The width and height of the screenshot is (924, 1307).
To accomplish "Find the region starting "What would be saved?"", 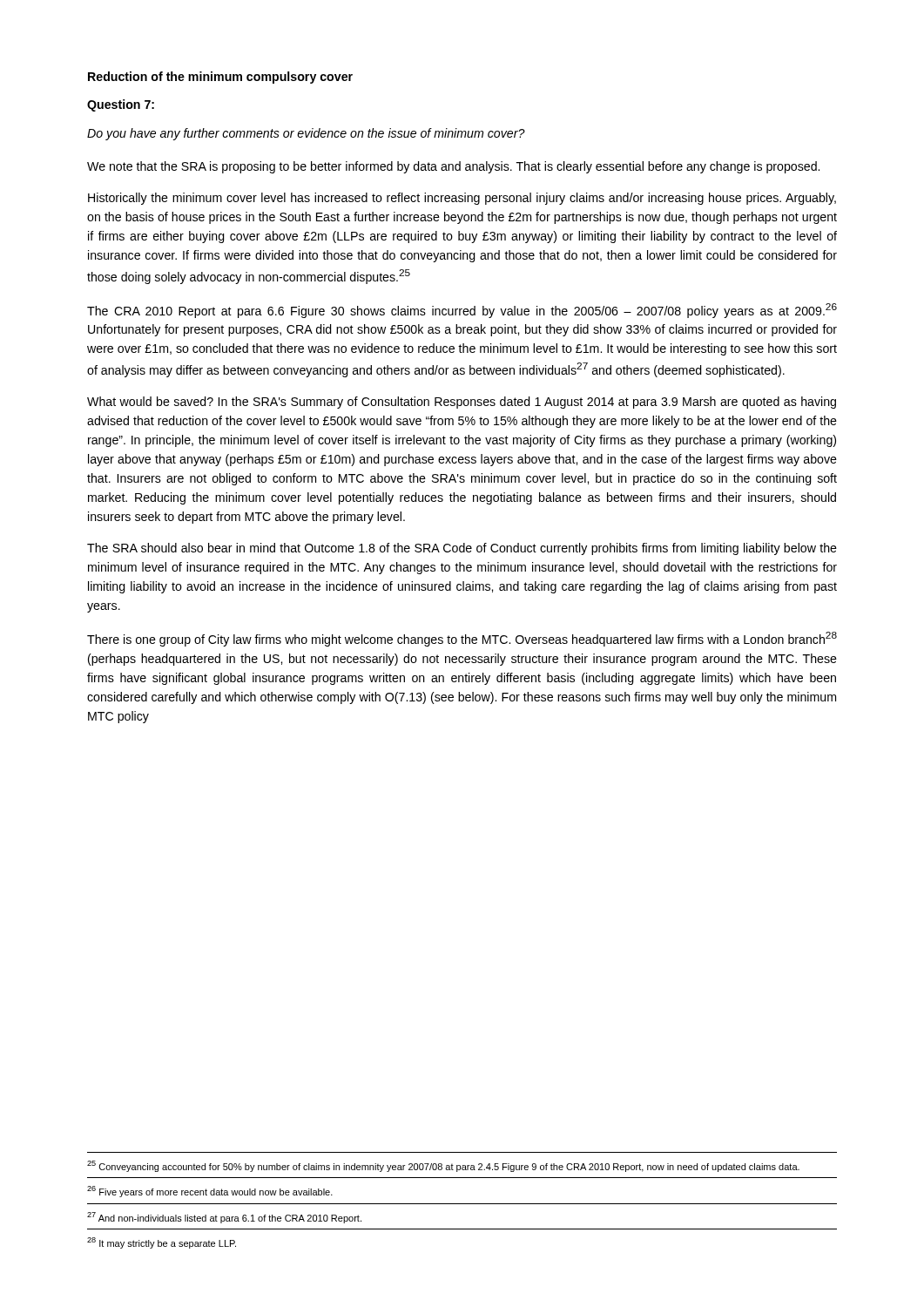I will click(x=462, y=459).
